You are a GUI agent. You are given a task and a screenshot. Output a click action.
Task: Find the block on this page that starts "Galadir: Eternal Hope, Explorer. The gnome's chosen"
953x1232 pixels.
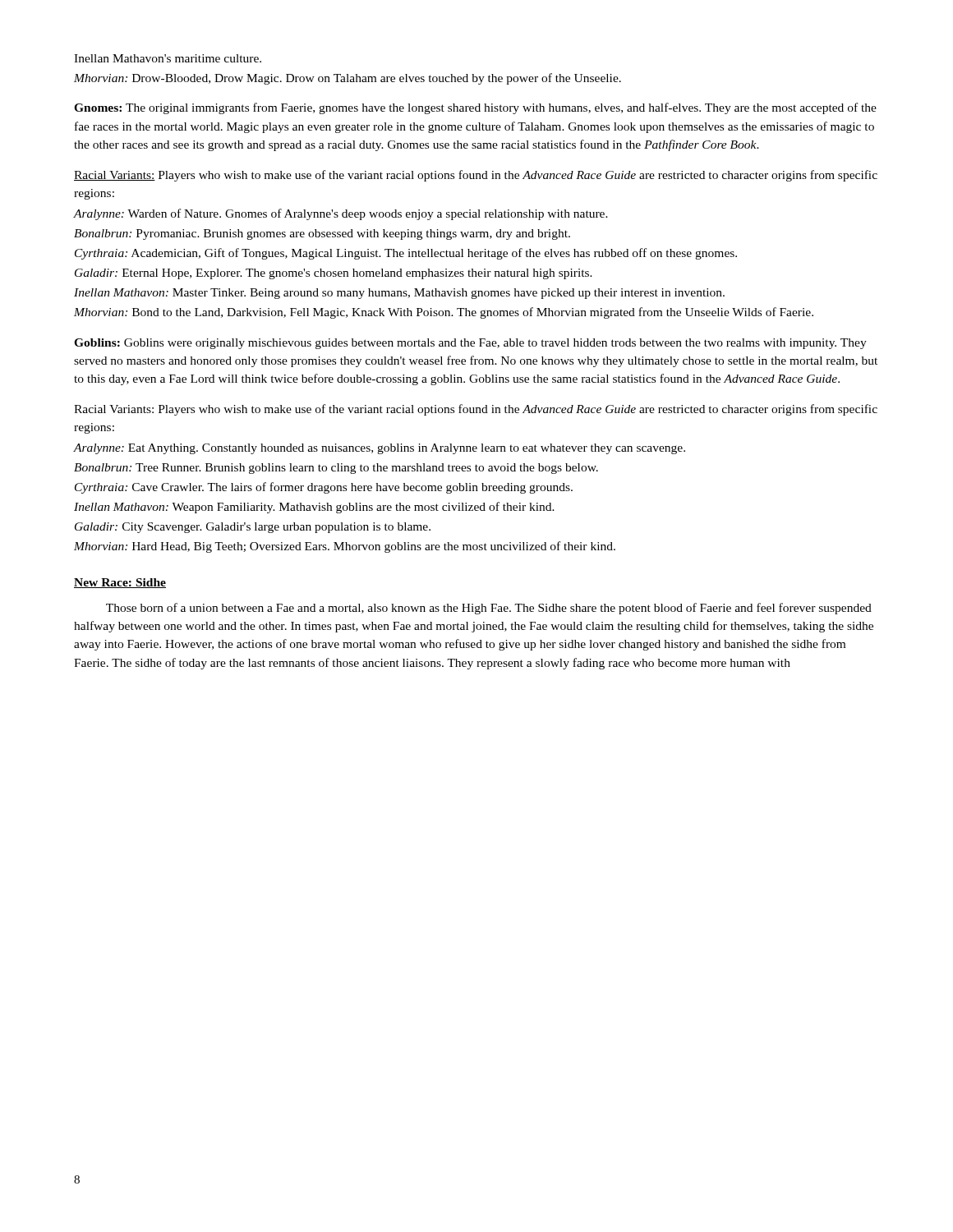tap(333, 272)
